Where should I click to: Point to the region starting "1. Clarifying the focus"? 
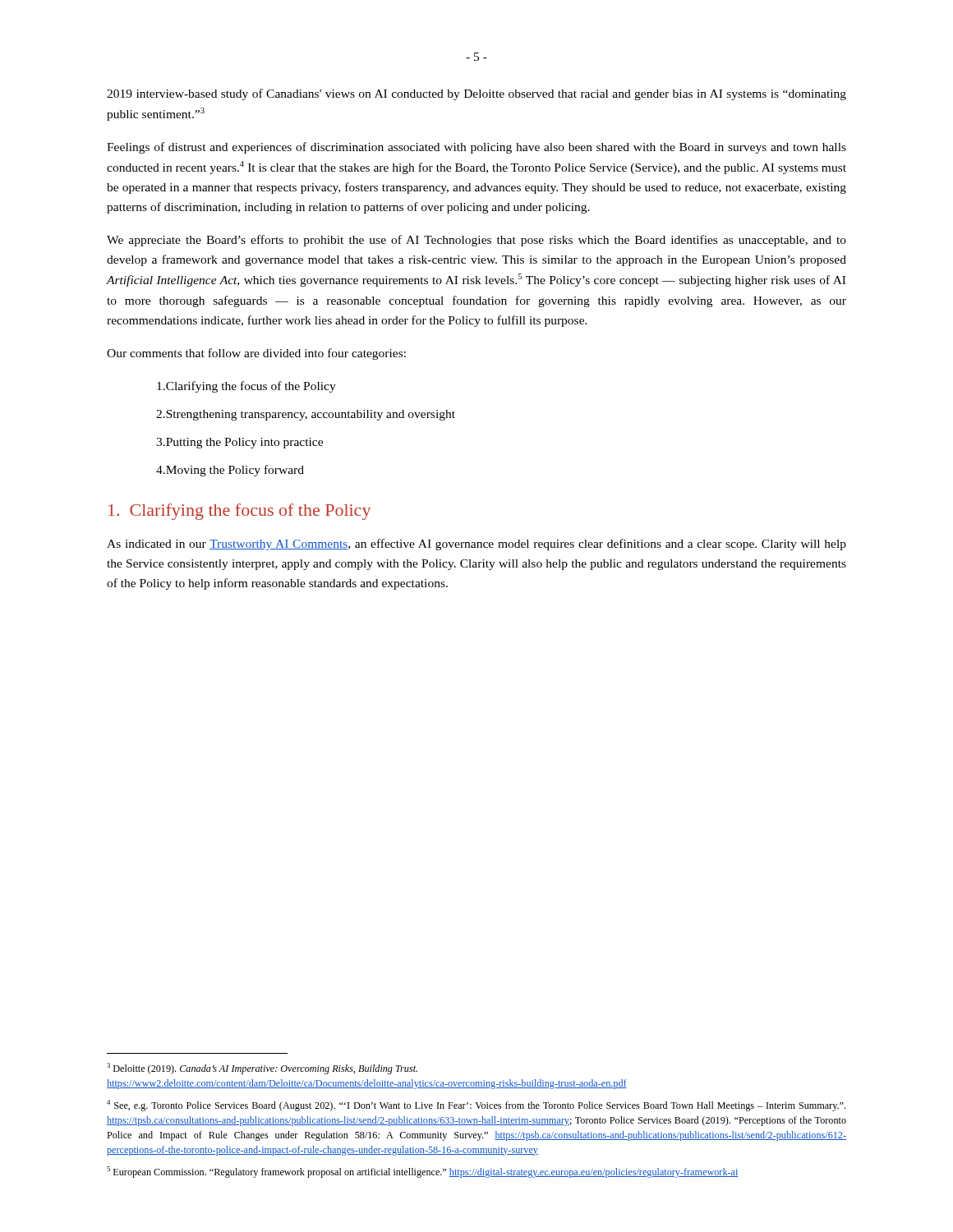pyautogui.click(x=239, y=512)
